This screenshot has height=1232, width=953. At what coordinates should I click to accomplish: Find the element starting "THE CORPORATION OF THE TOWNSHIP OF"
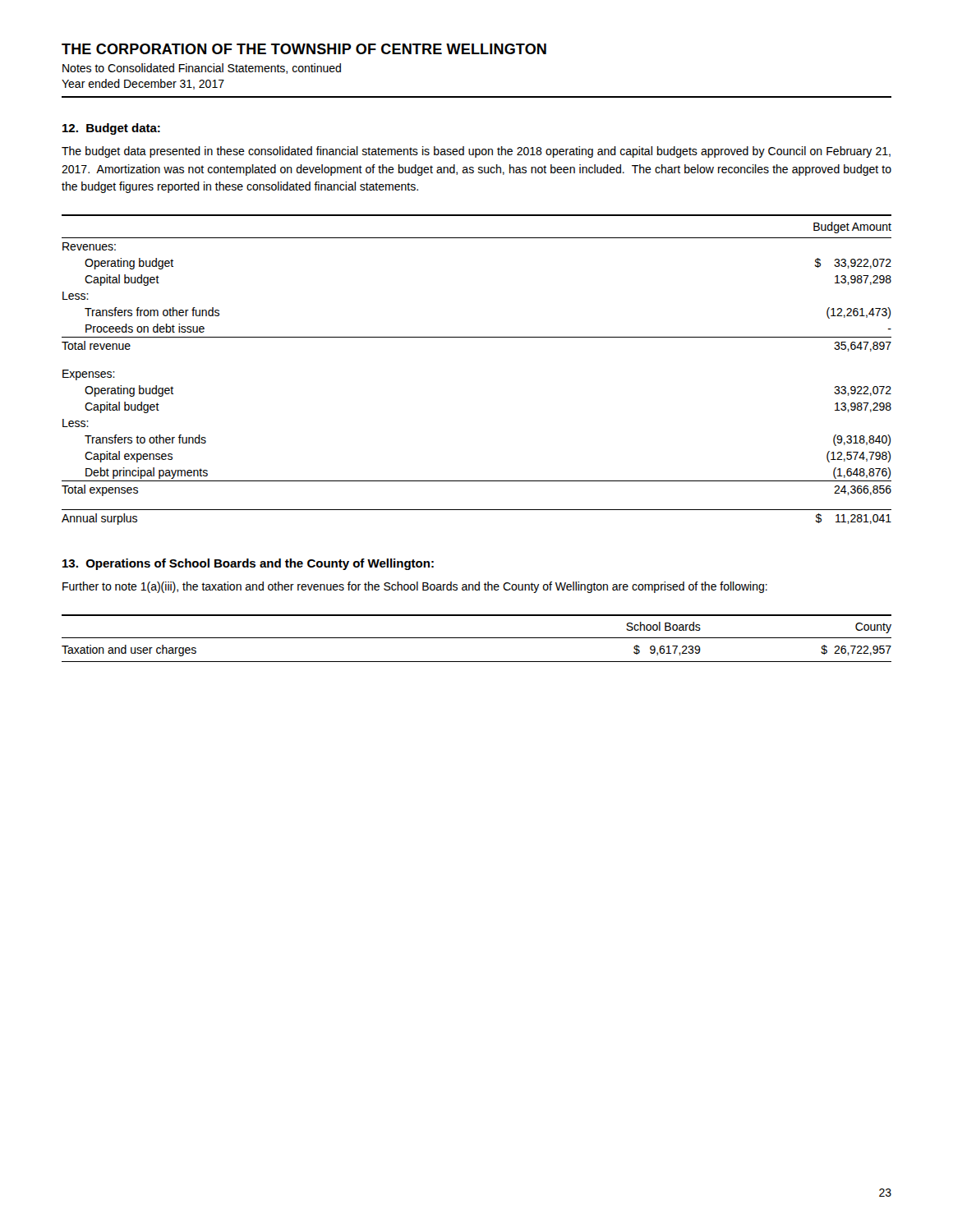pos(304,49)
